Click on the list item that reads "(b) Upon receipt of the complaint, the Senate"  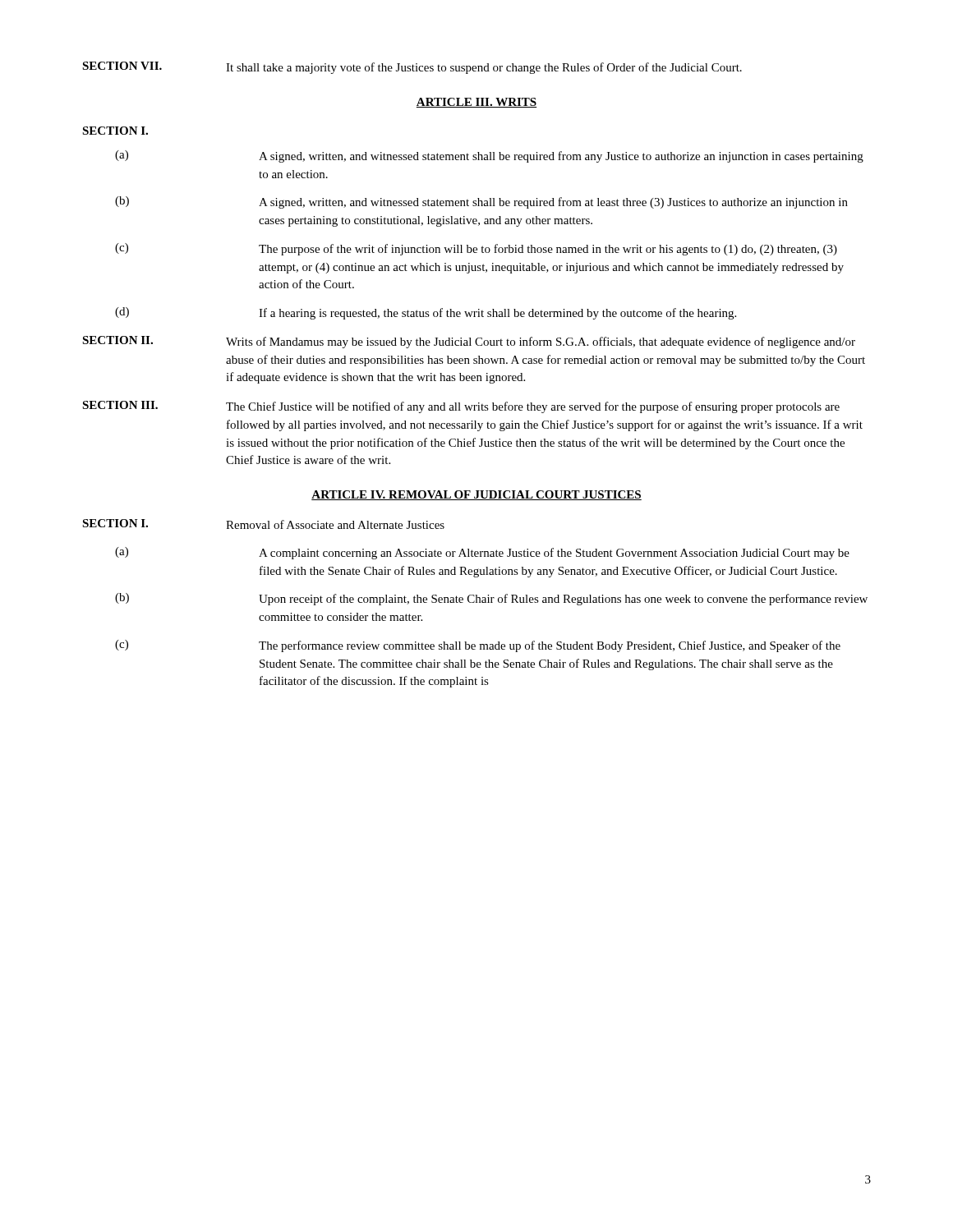point(476,609)
